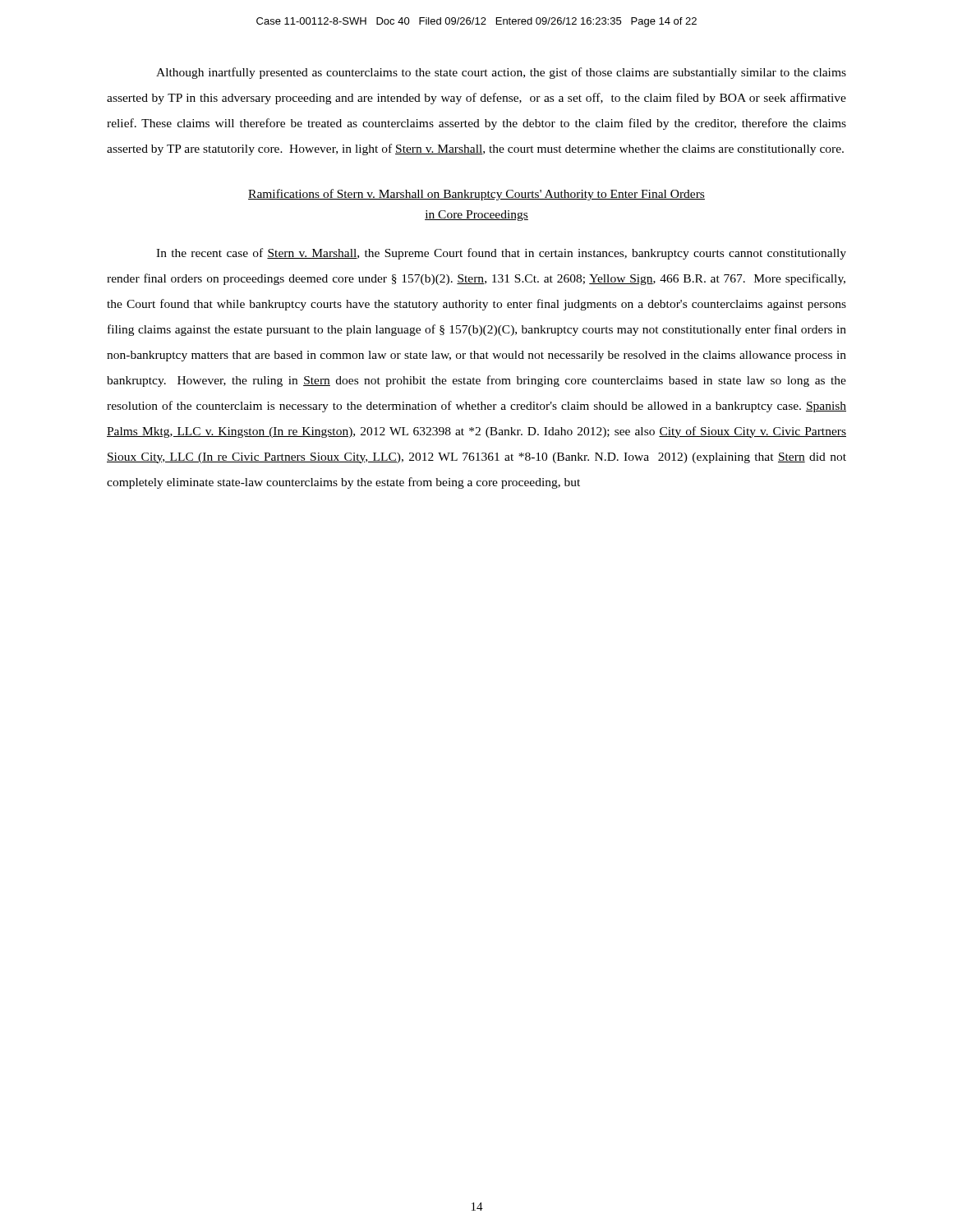Screen dimensions: 1232x953
Task: Select the text block containing "In the recent case of Stern v."
Action: (x=476, y=367)
